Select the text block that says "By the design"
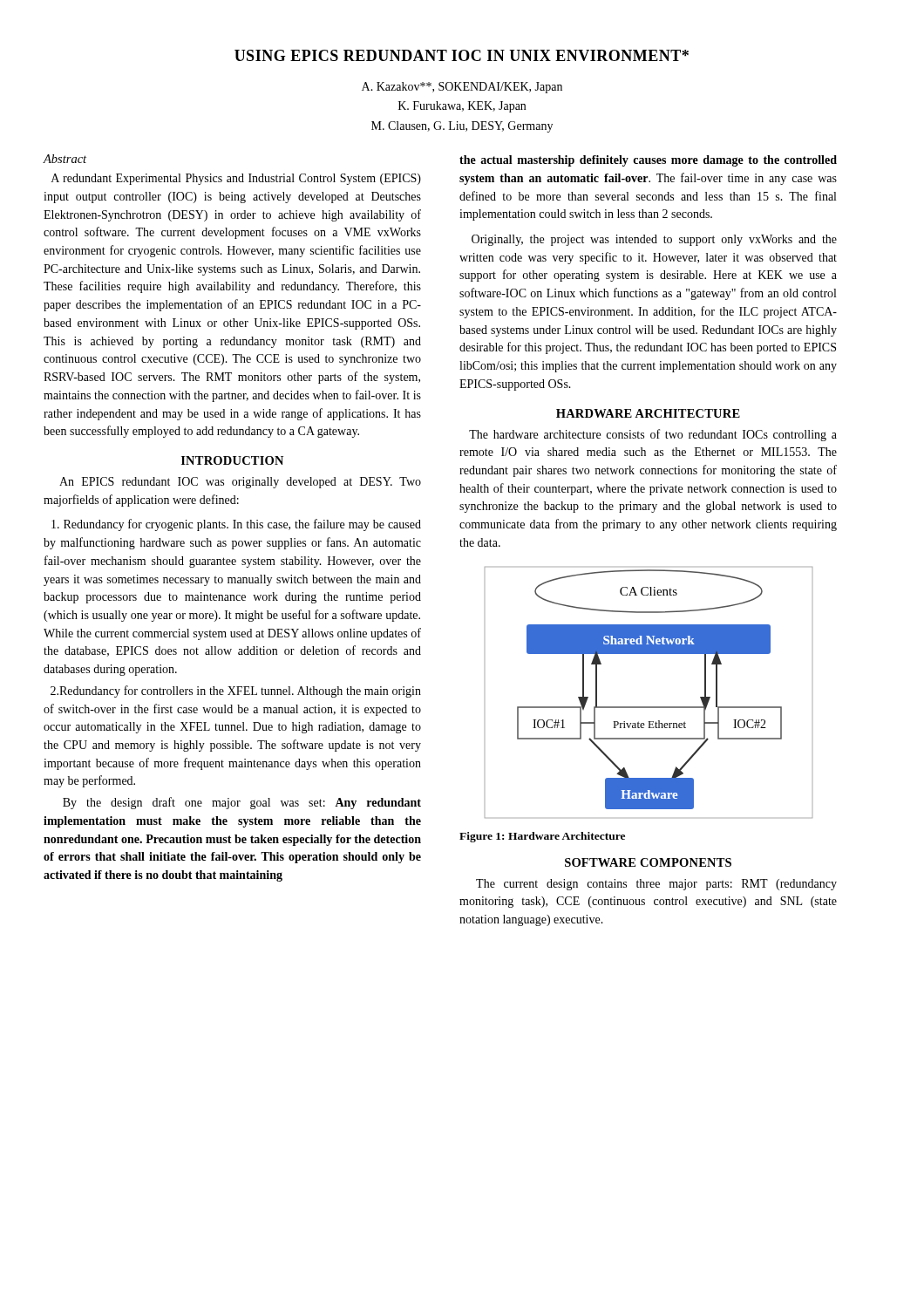This screenshot has width=924, height=1308. [x=232, y=839]
